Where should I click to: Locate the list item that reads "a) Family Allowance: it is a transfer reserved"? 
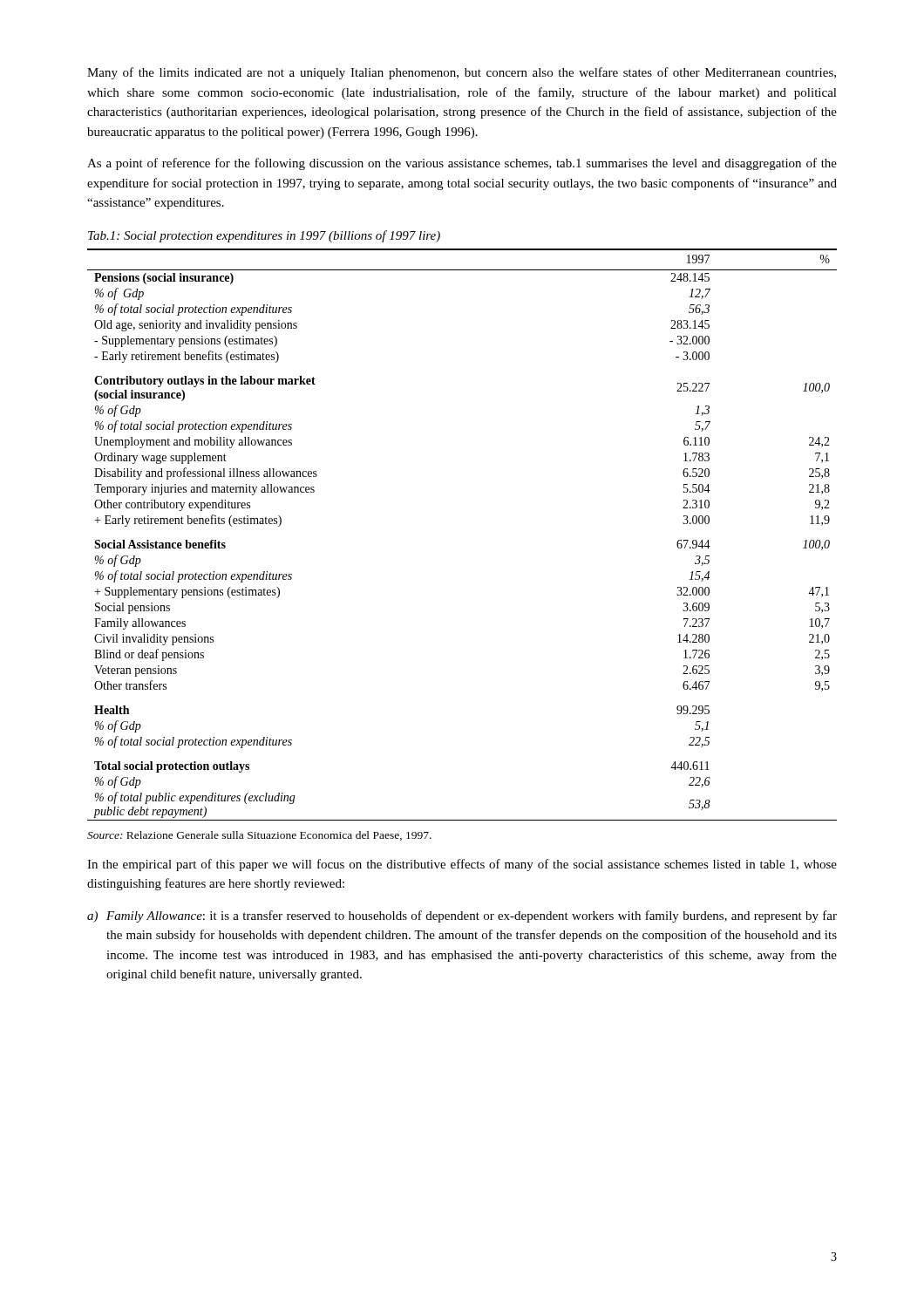[x=462, y=945]
